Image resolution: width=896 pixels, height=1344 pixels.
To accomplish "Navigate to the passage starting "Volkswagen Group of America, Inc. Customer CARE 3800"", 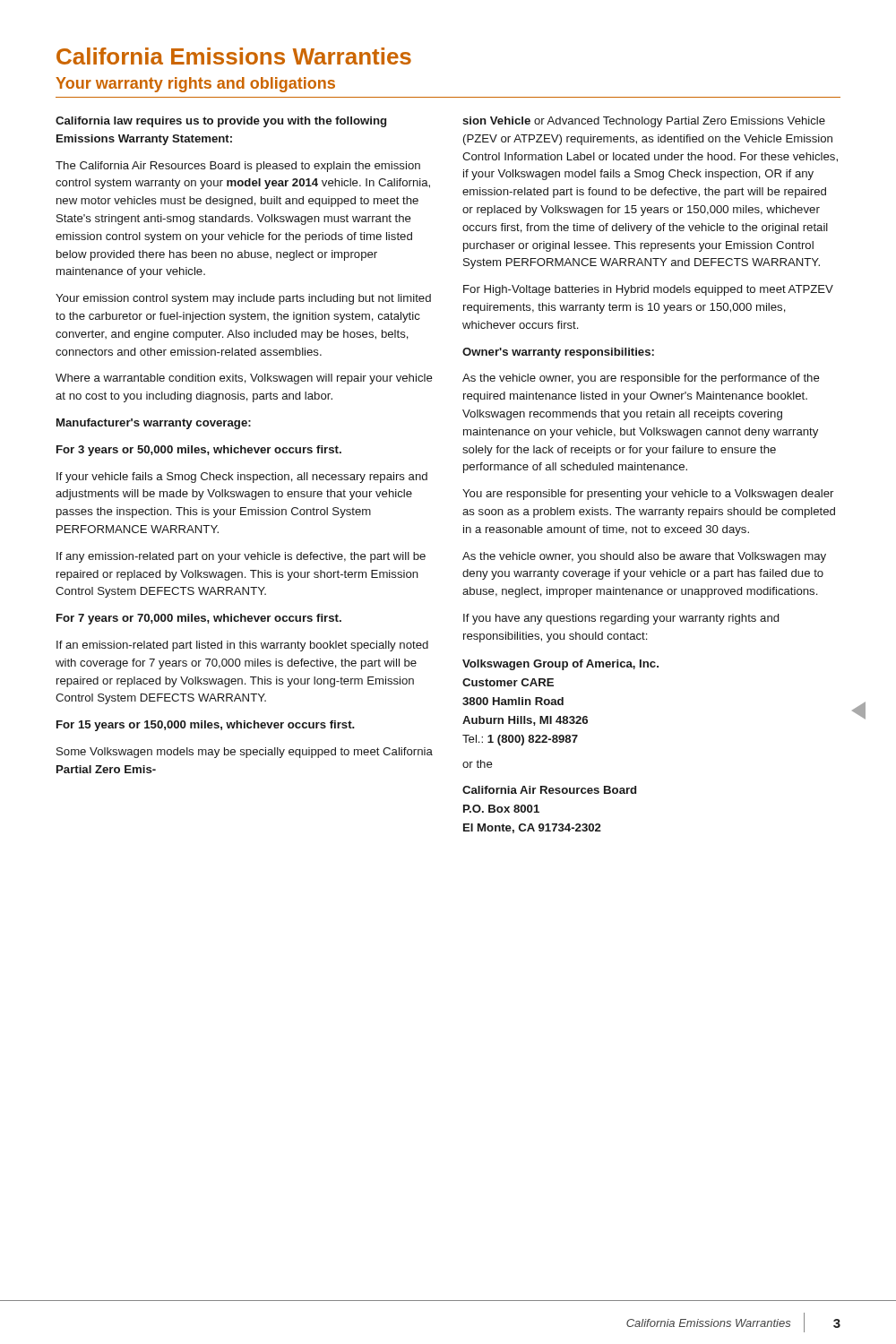I will pyautogui.click(x=560, y=665).
